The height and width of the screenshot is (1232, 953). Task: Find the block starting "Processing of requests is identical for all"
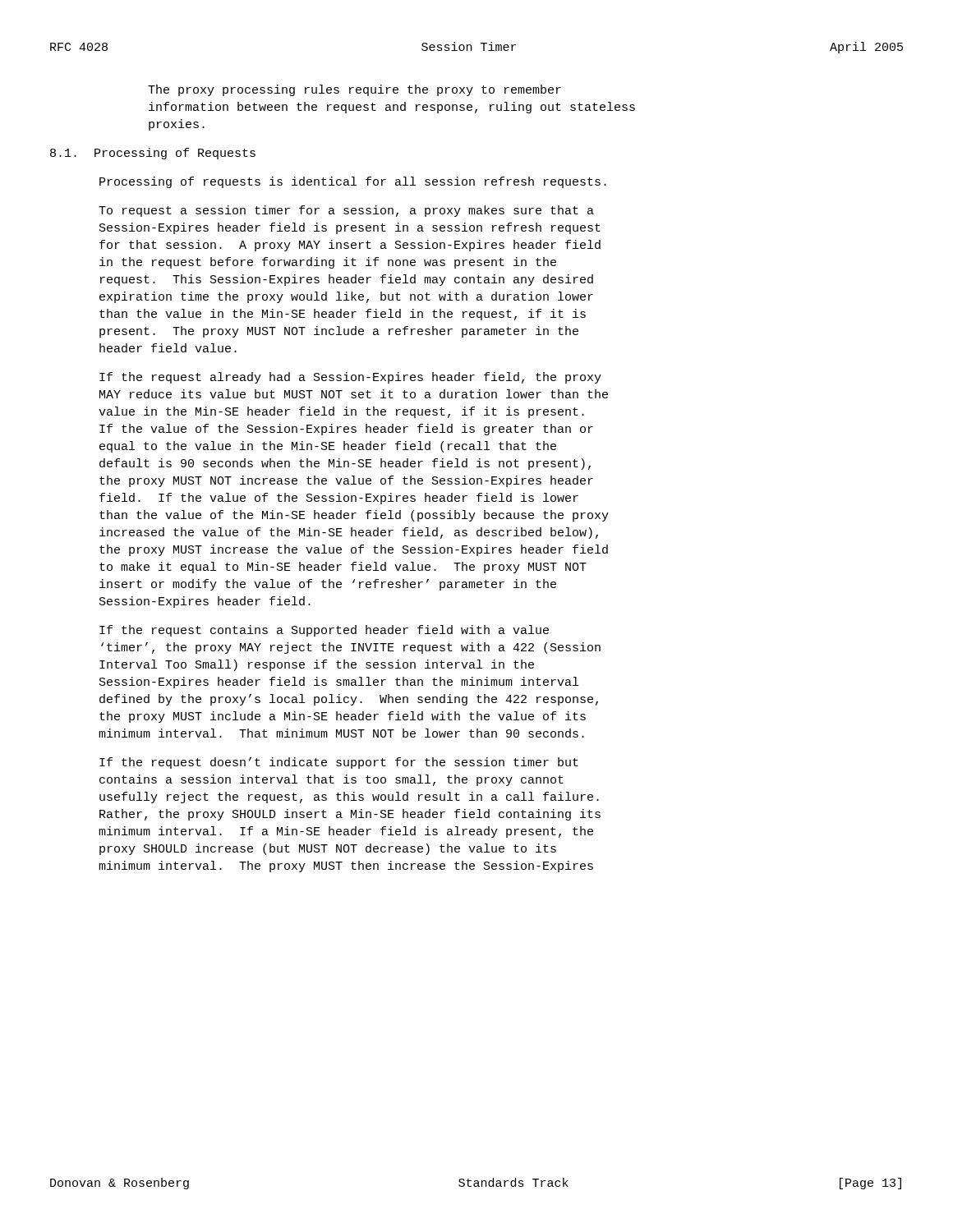[354, 183]
